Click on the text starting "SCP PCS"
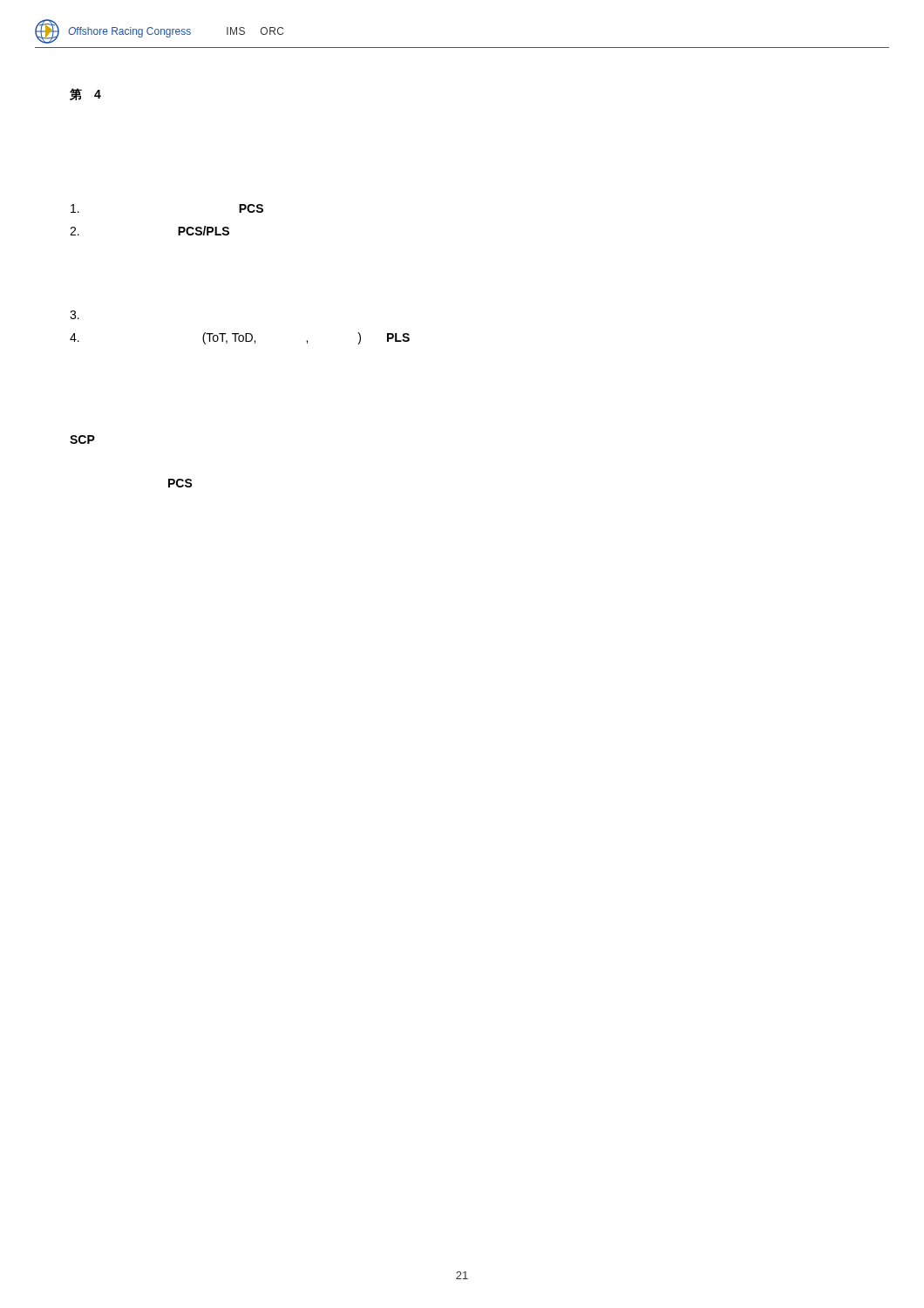924x1308 pixels. (x=82, y=439)
